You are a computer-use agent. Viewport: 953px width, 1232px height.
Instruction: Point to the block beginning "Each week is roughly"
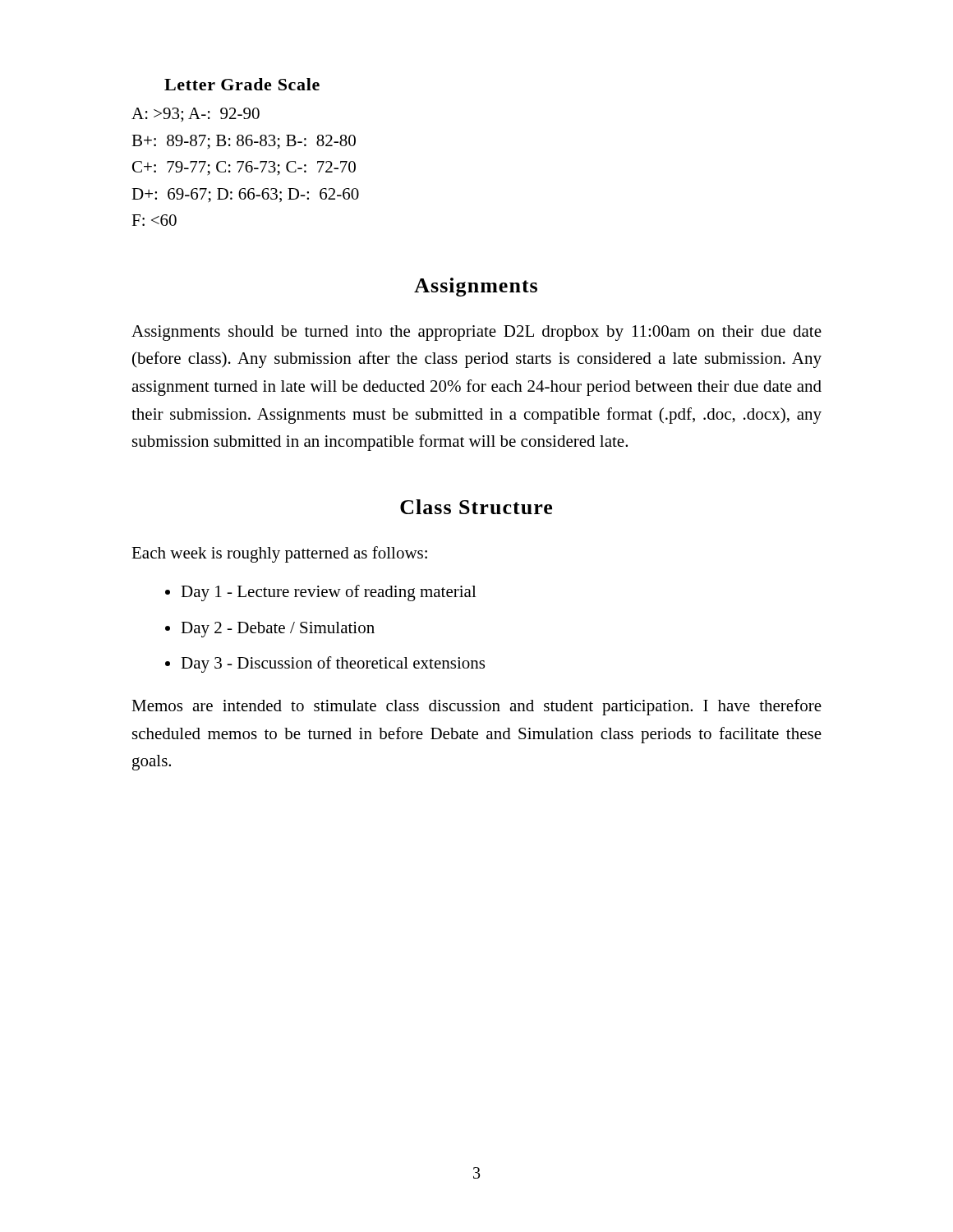click(280, 553)
